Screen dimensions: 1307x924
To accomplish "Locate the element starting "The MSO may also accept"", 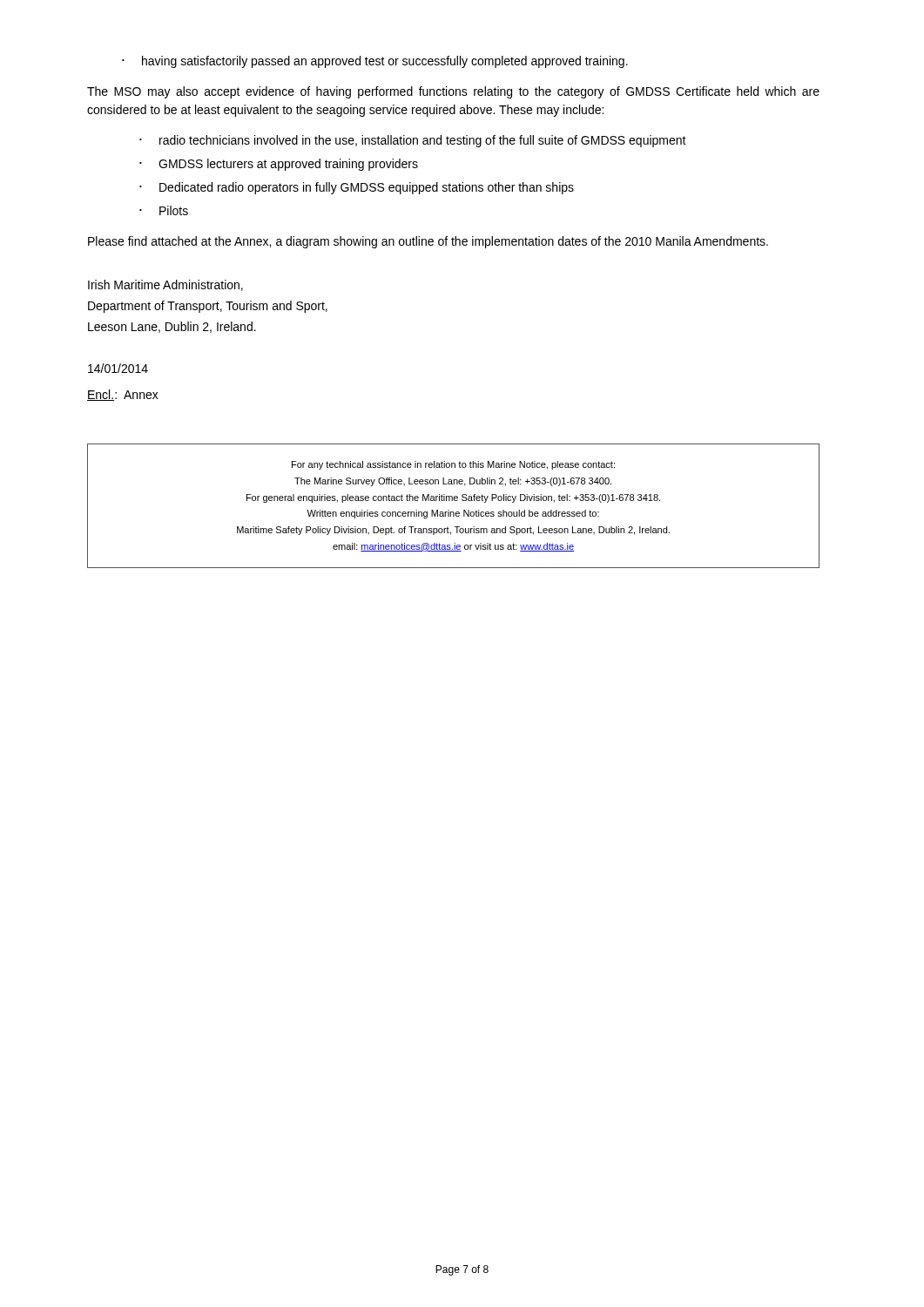I will 453,101.
